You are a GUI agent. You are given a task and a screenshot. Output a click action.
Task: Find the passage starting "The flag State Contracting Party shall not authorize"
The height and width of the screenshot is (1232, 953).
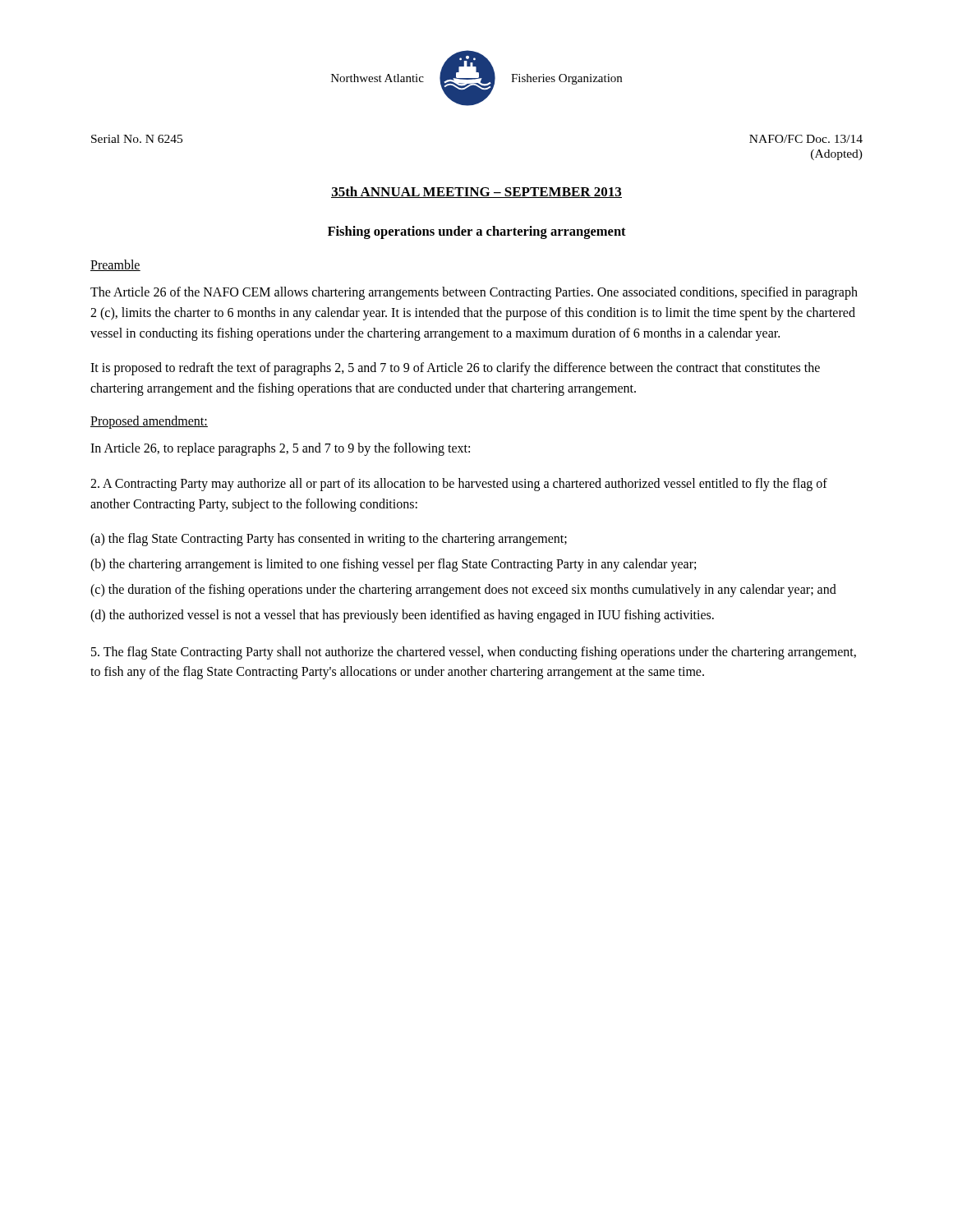coord(473,662)
